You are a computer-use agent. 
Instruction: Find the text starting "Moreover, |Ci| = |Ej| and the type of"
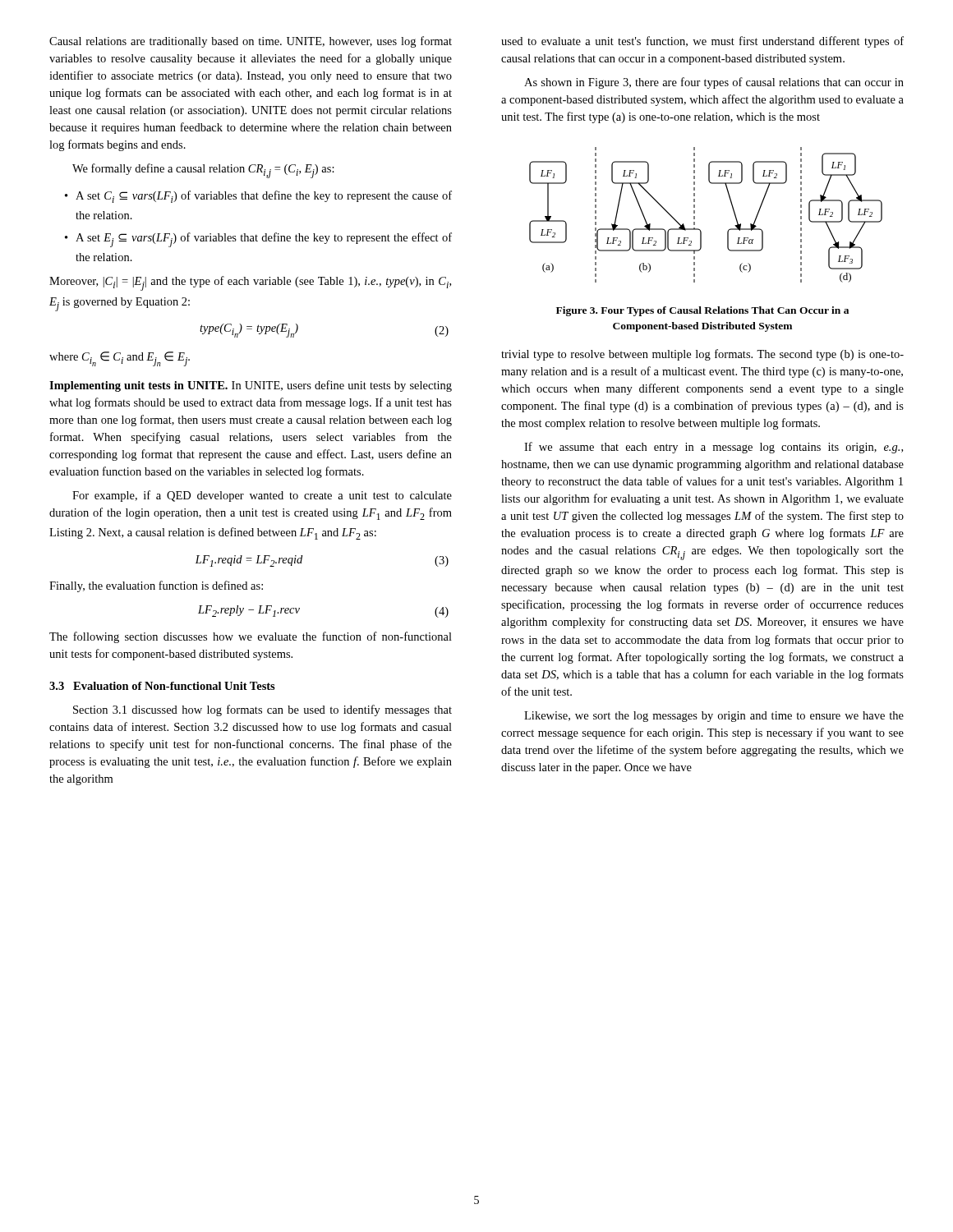pos(251,293)
